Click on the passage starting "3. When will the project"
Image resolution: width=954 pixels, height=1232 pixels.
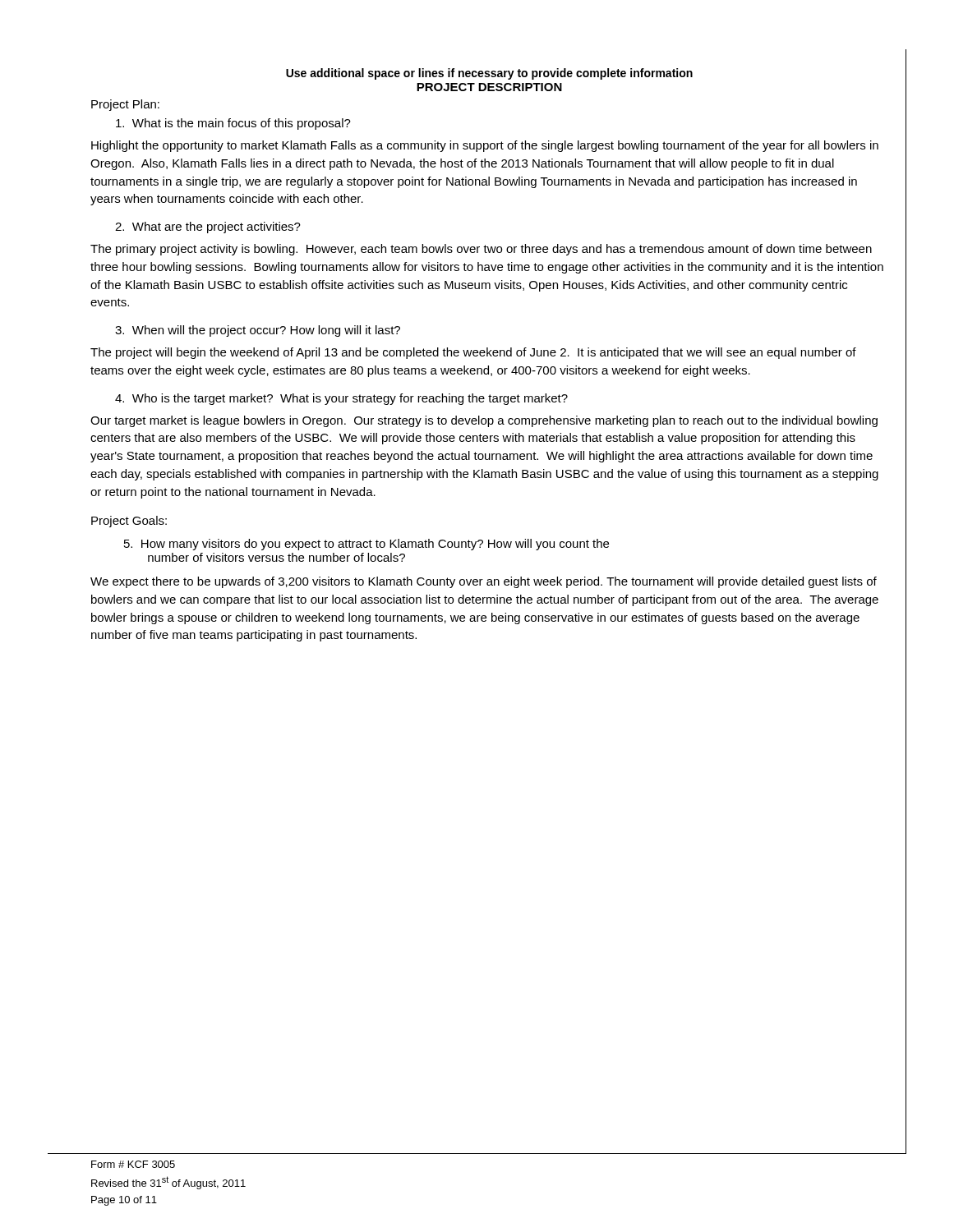tap(258, 330)
